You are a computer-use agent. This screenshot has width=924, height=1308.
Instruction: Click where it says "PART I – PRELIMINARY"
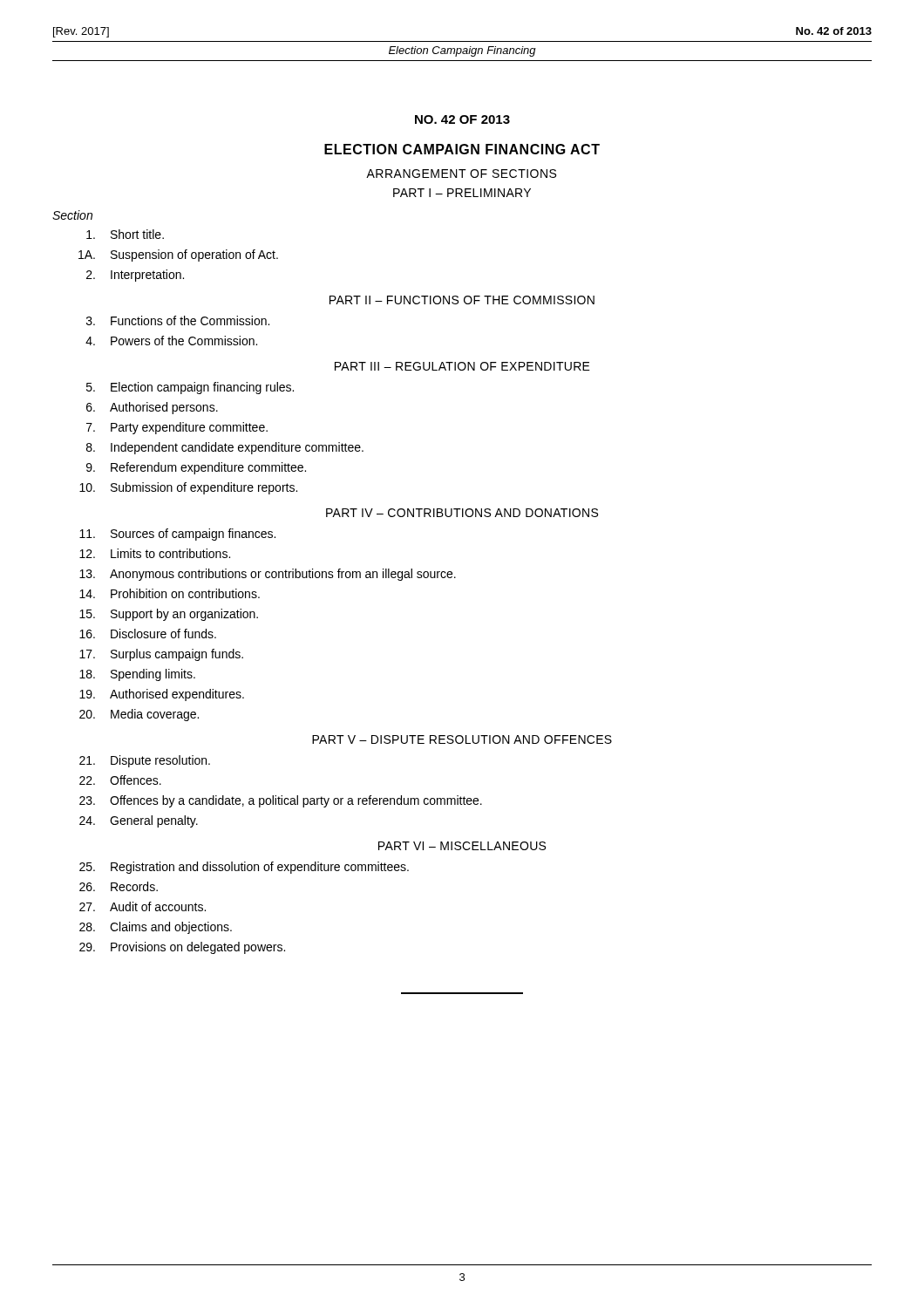tap(462, 193)
